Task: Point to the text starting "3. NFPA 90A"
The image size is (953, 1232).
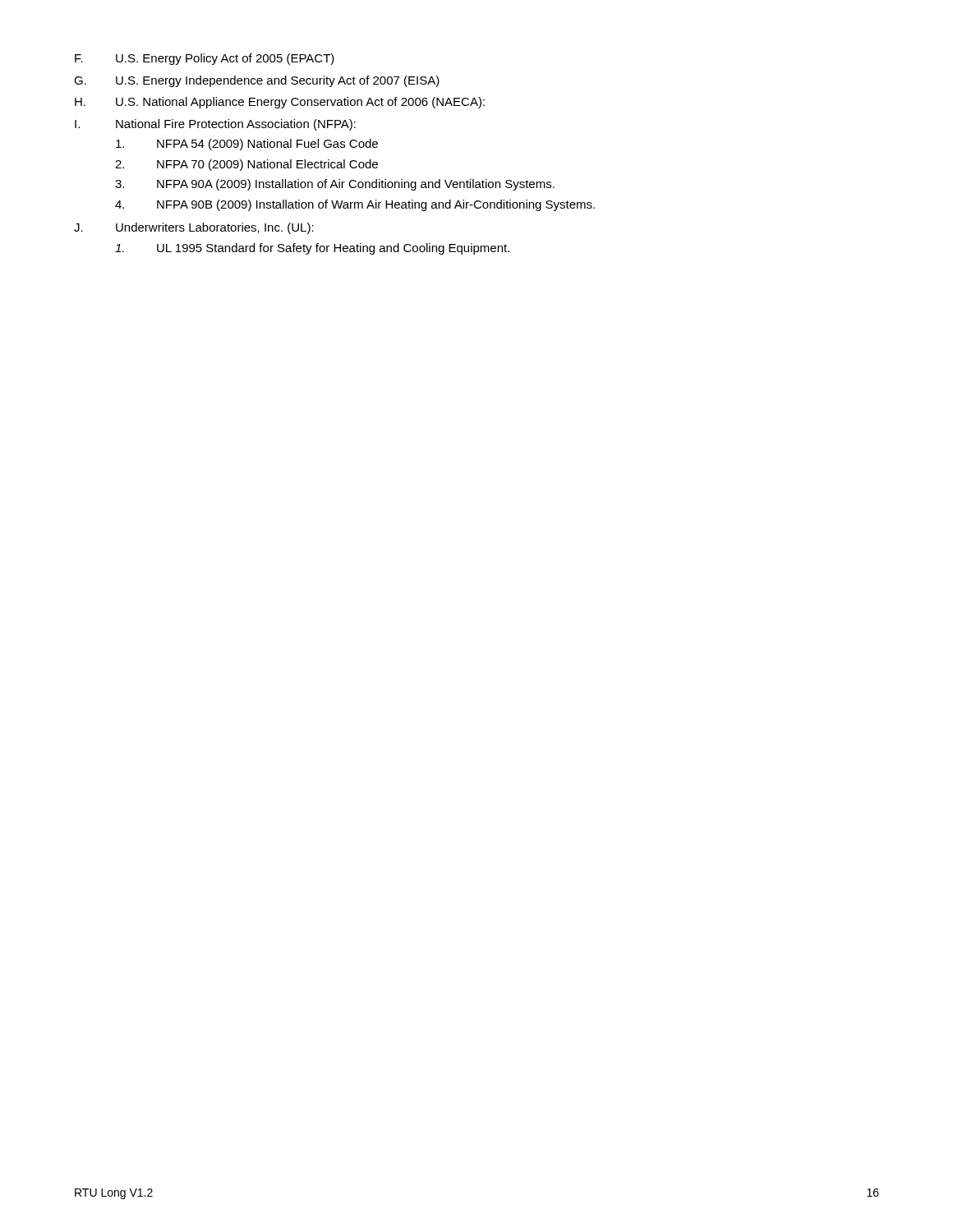Action: [497, 184]
